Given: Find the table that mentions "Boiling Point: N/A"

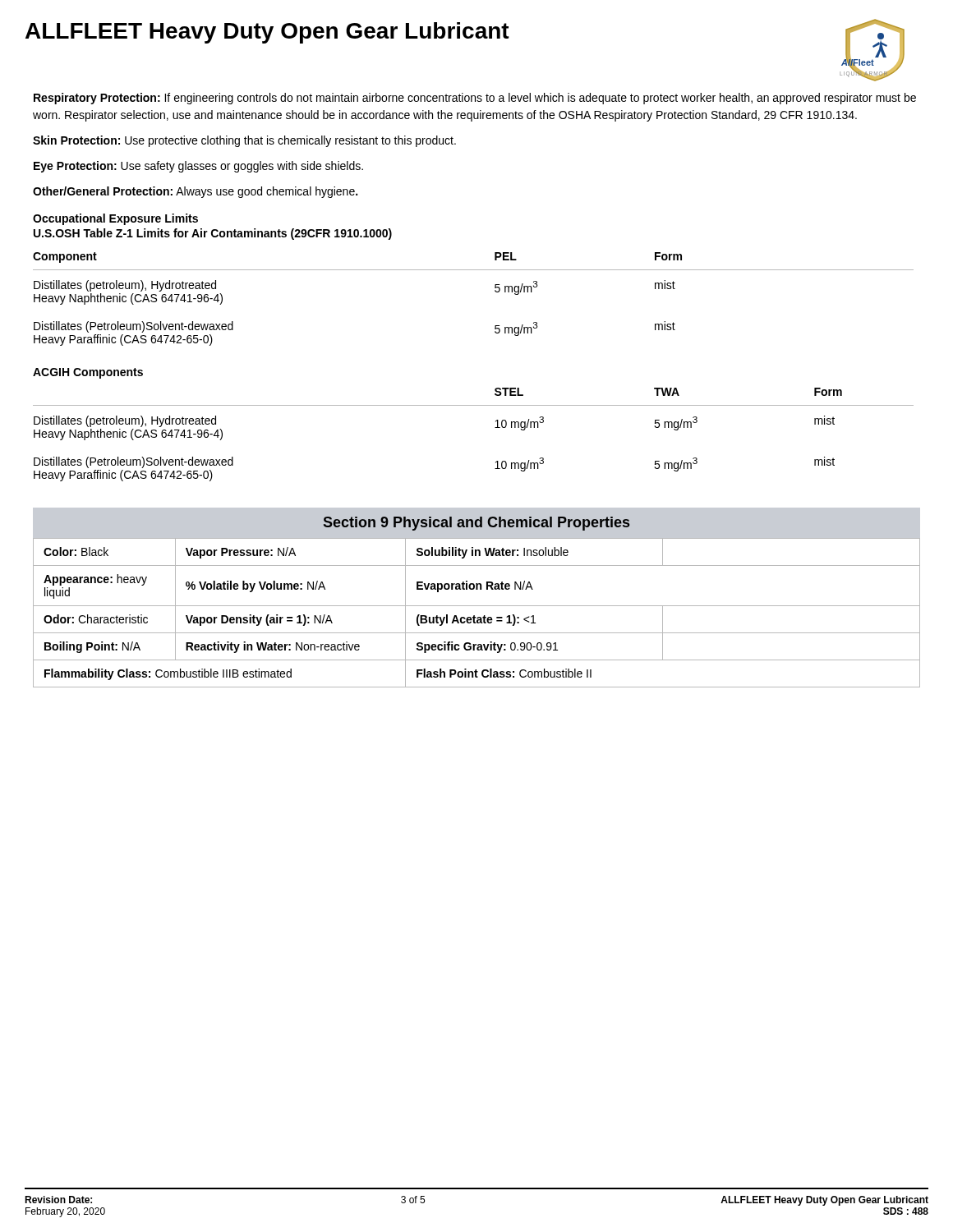Looking at the screenshot, I should (x=476, y=613).
